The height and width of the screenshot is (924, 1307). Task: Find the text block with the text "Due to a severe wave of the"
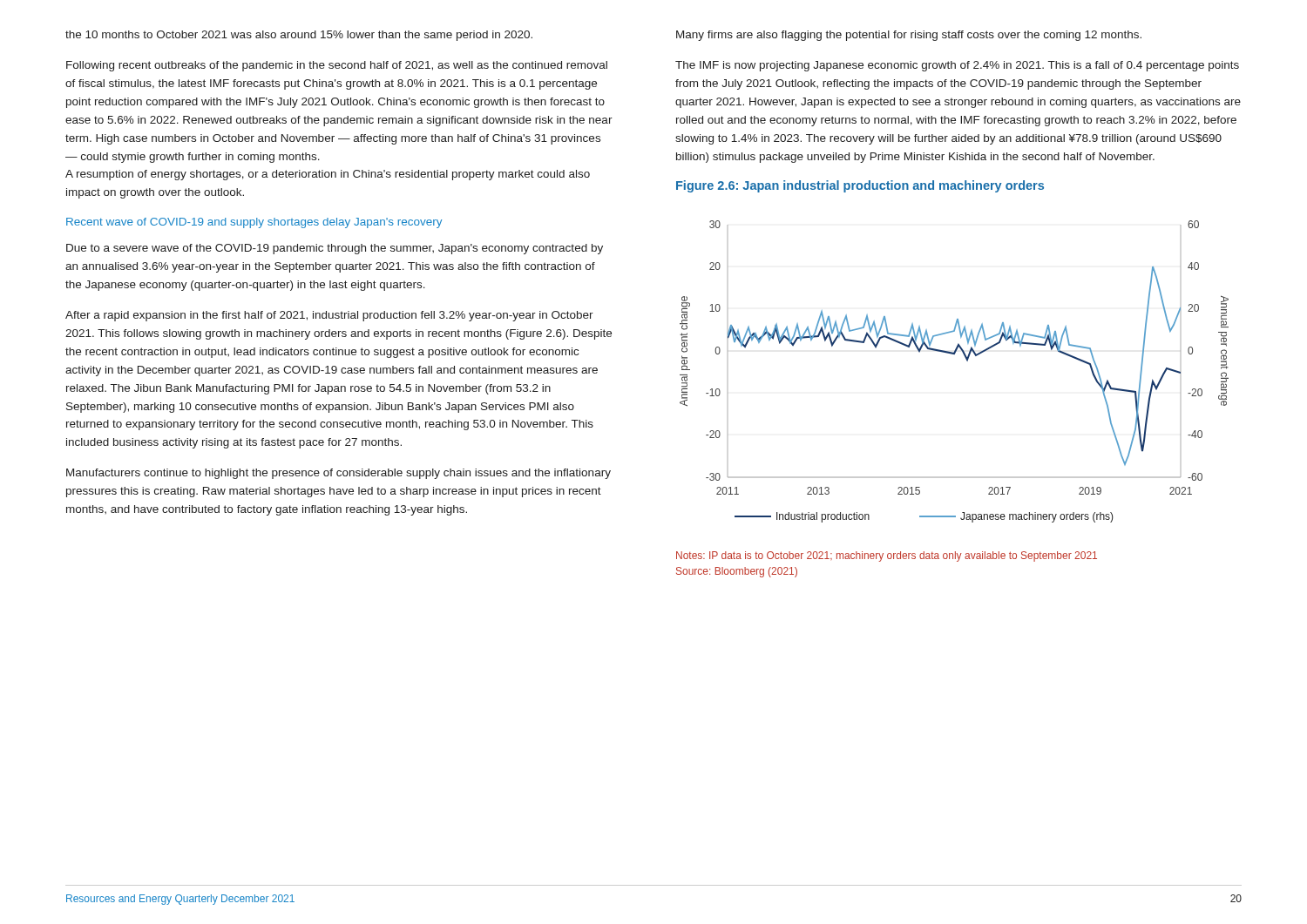point(334,266)
